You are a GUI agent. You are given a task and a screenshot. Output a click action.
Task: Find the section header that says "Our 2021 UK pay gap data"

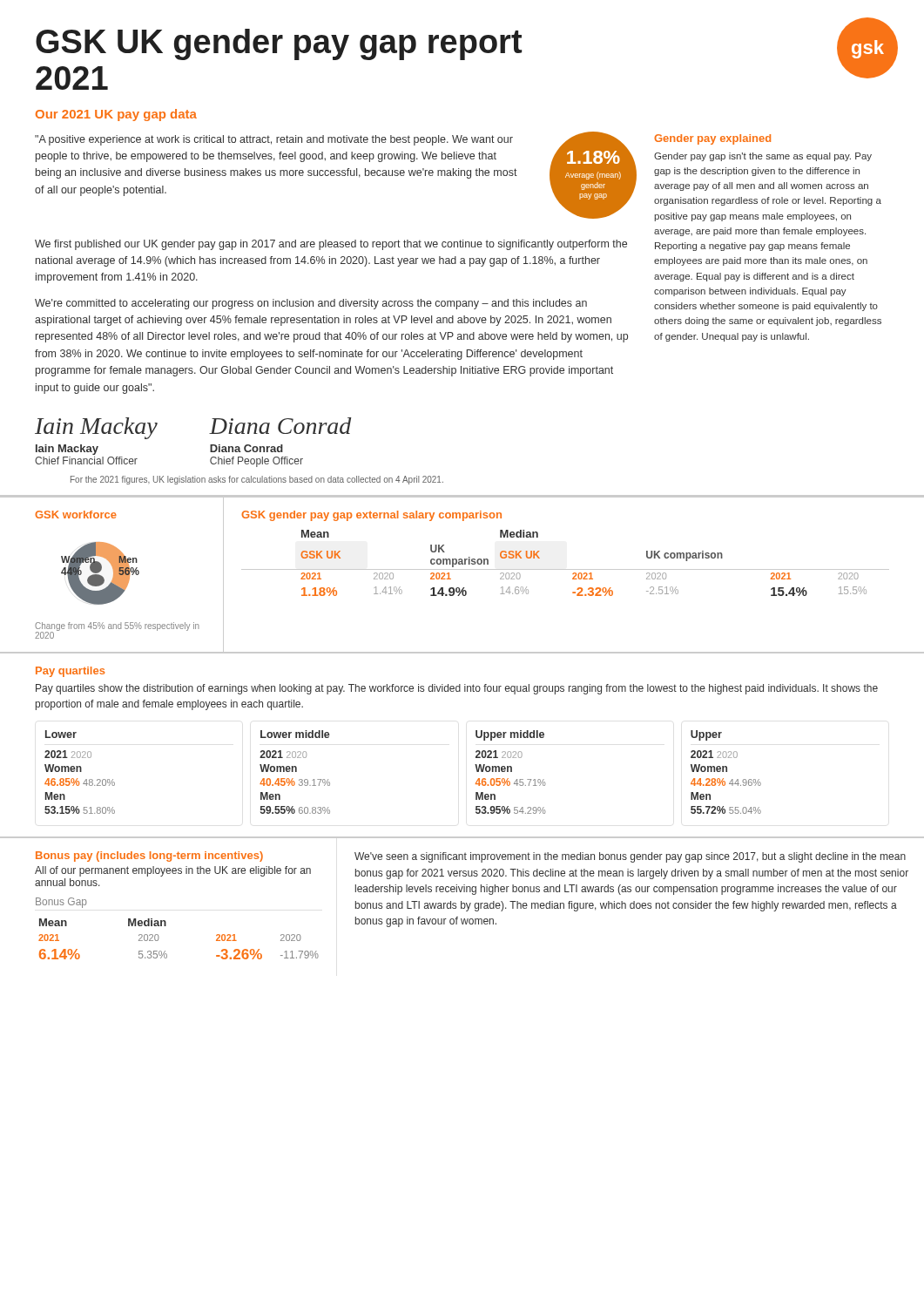click(116, 113)
